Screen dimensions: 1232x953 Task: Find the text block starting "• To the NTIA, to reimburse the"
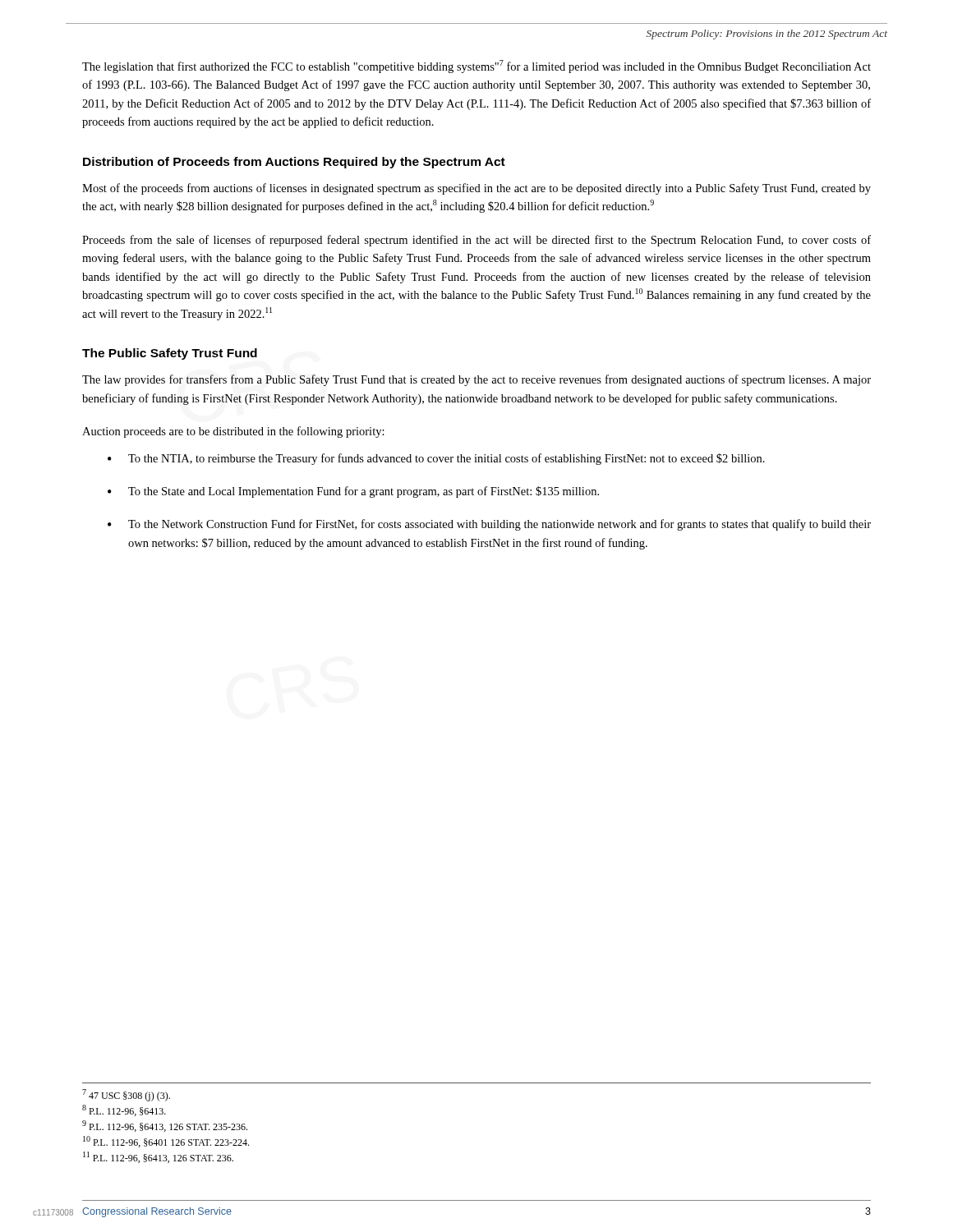coord(489,459)
